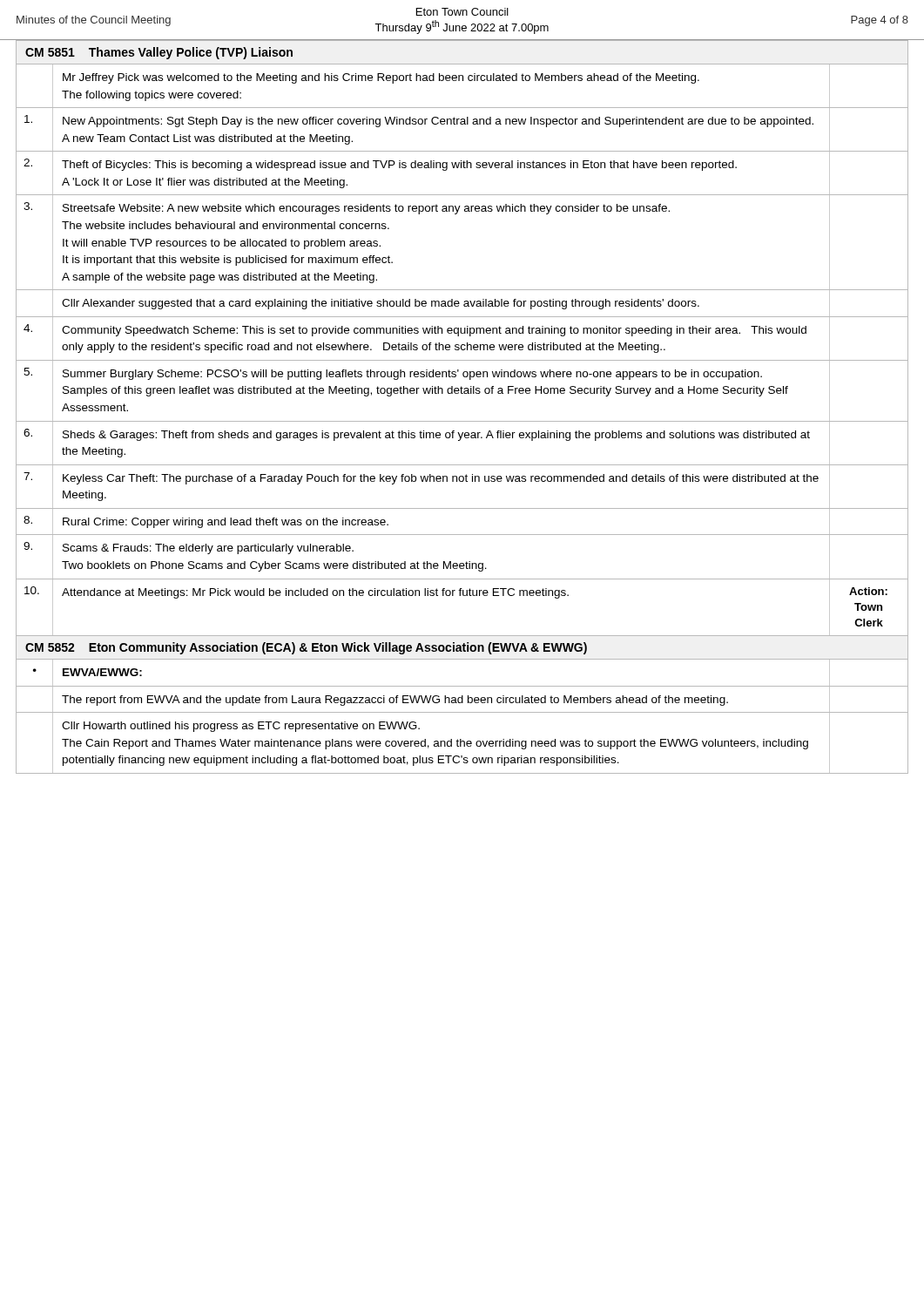The height and width of the screenshot is (1307, 924).
Task: Navigate to the passage starting "Streetsafe Website: A new website which"
Action: click(x=366, y=242)
